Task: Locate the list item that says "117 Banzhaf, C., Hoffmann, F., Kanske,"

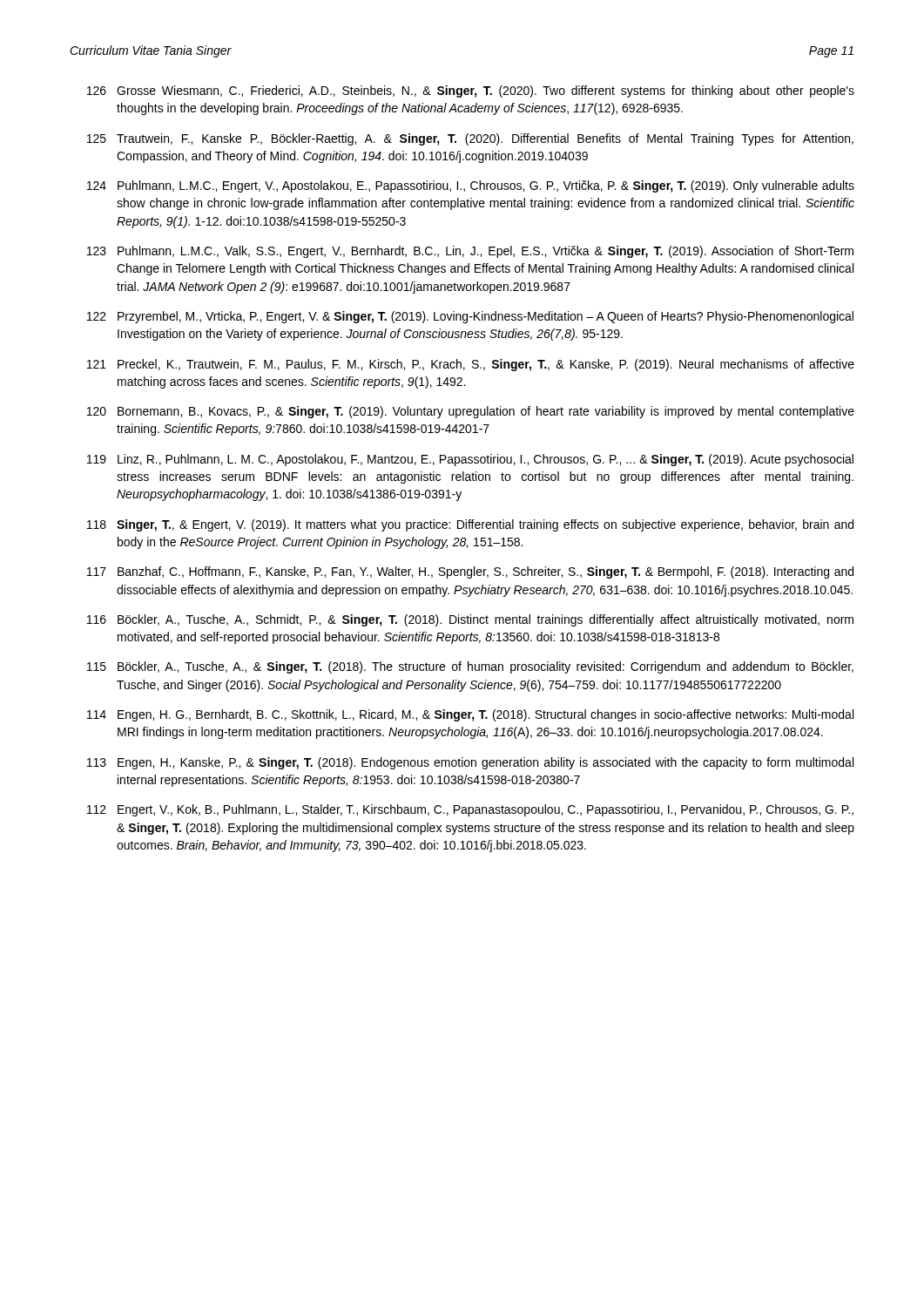Action: coord(462,581)
